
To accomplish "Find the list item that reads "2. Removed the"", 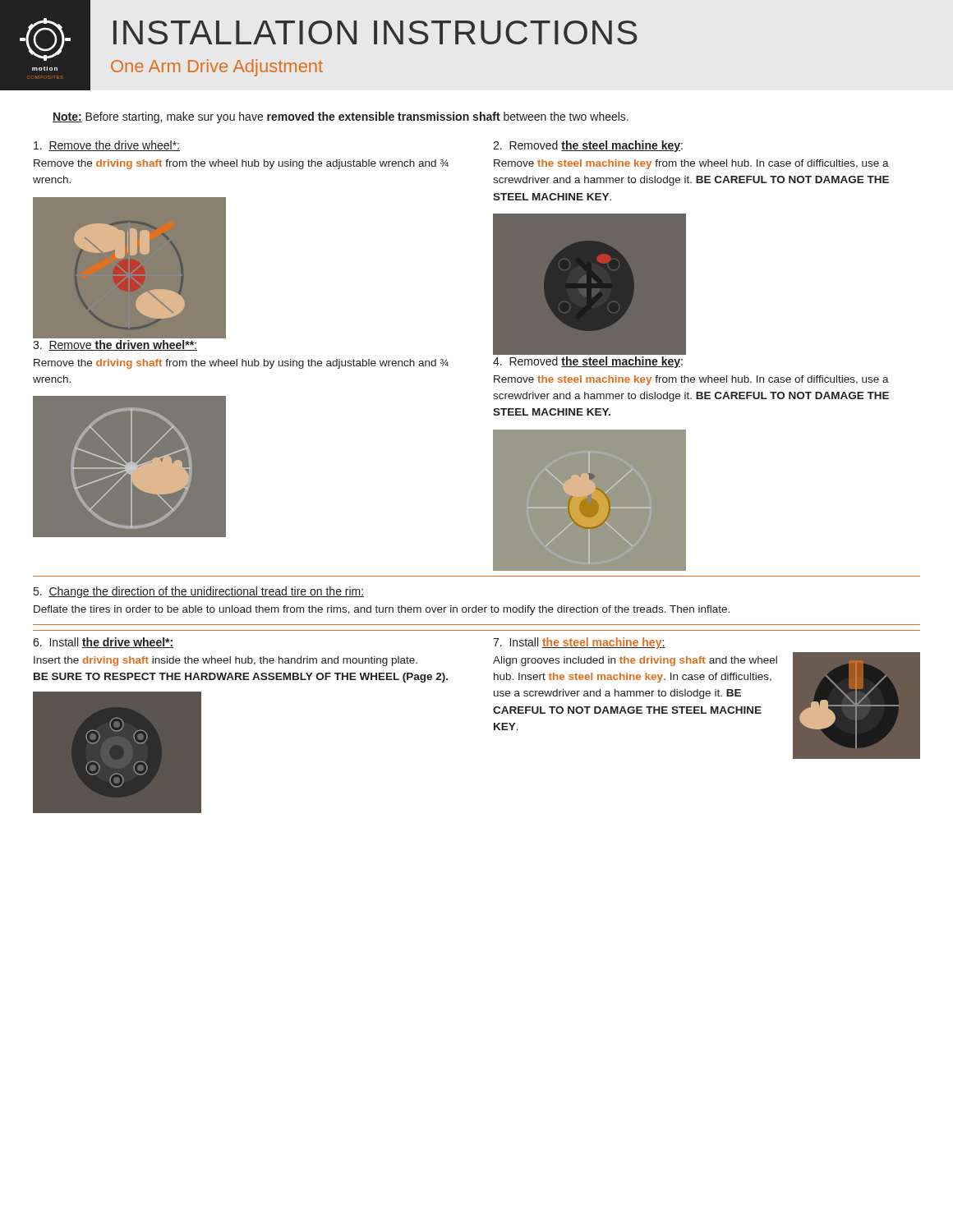I will 707,172.
